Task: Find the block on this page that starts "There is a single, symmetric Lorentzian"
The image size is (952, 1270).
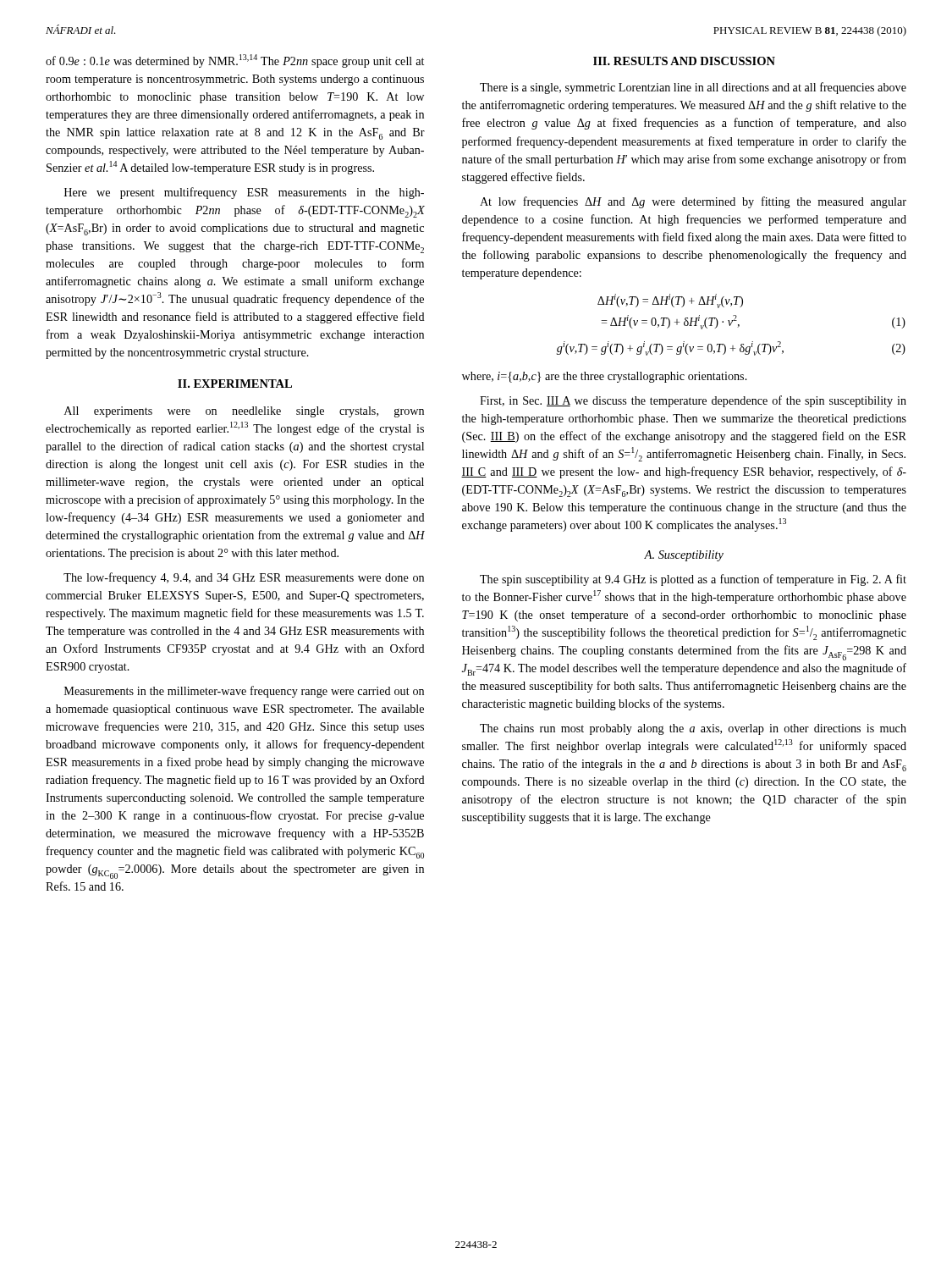Action: [684, 133]
